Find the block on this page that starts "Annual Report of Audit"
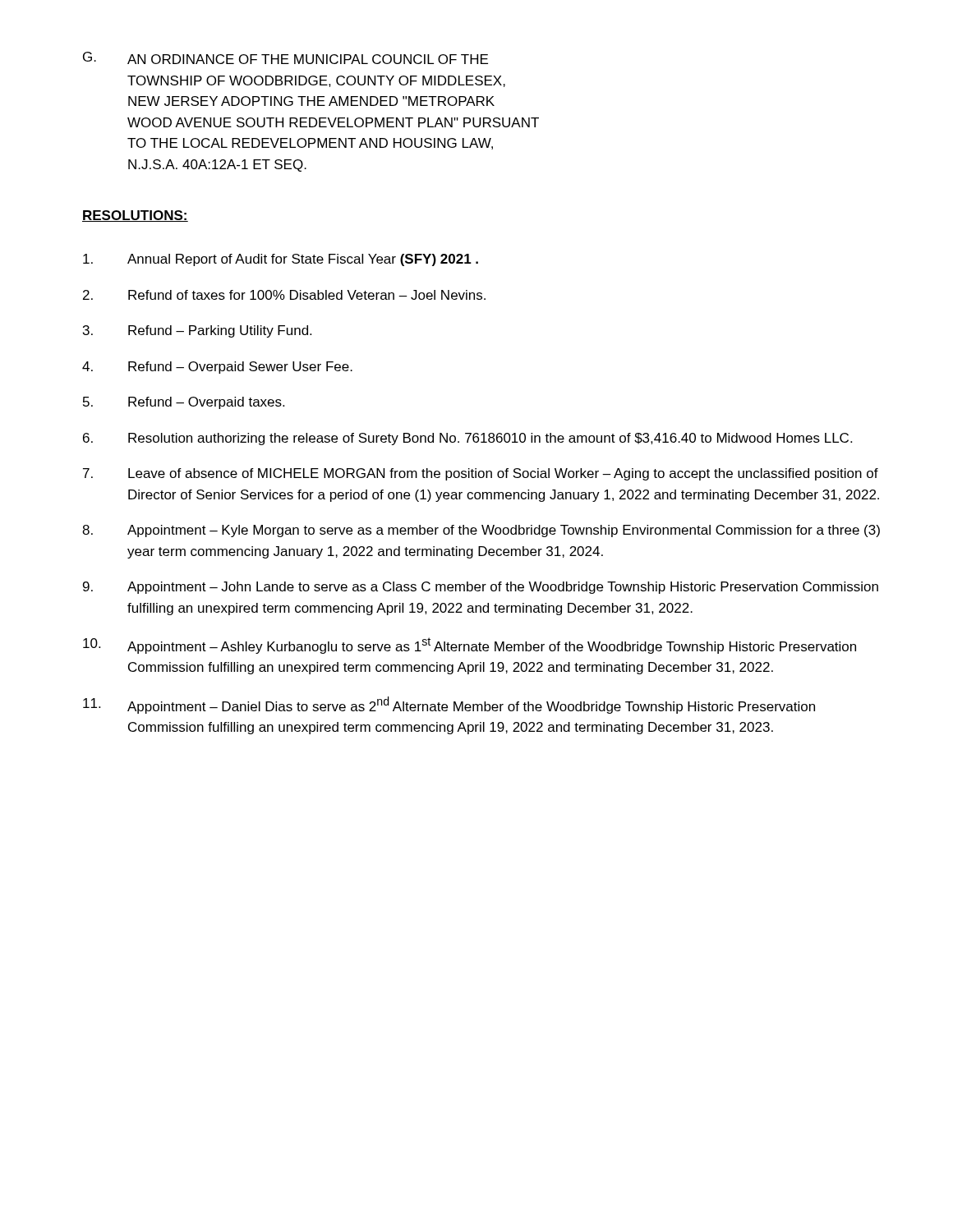The width and height of the screenshot is (953, 1232). click(485, 259)
